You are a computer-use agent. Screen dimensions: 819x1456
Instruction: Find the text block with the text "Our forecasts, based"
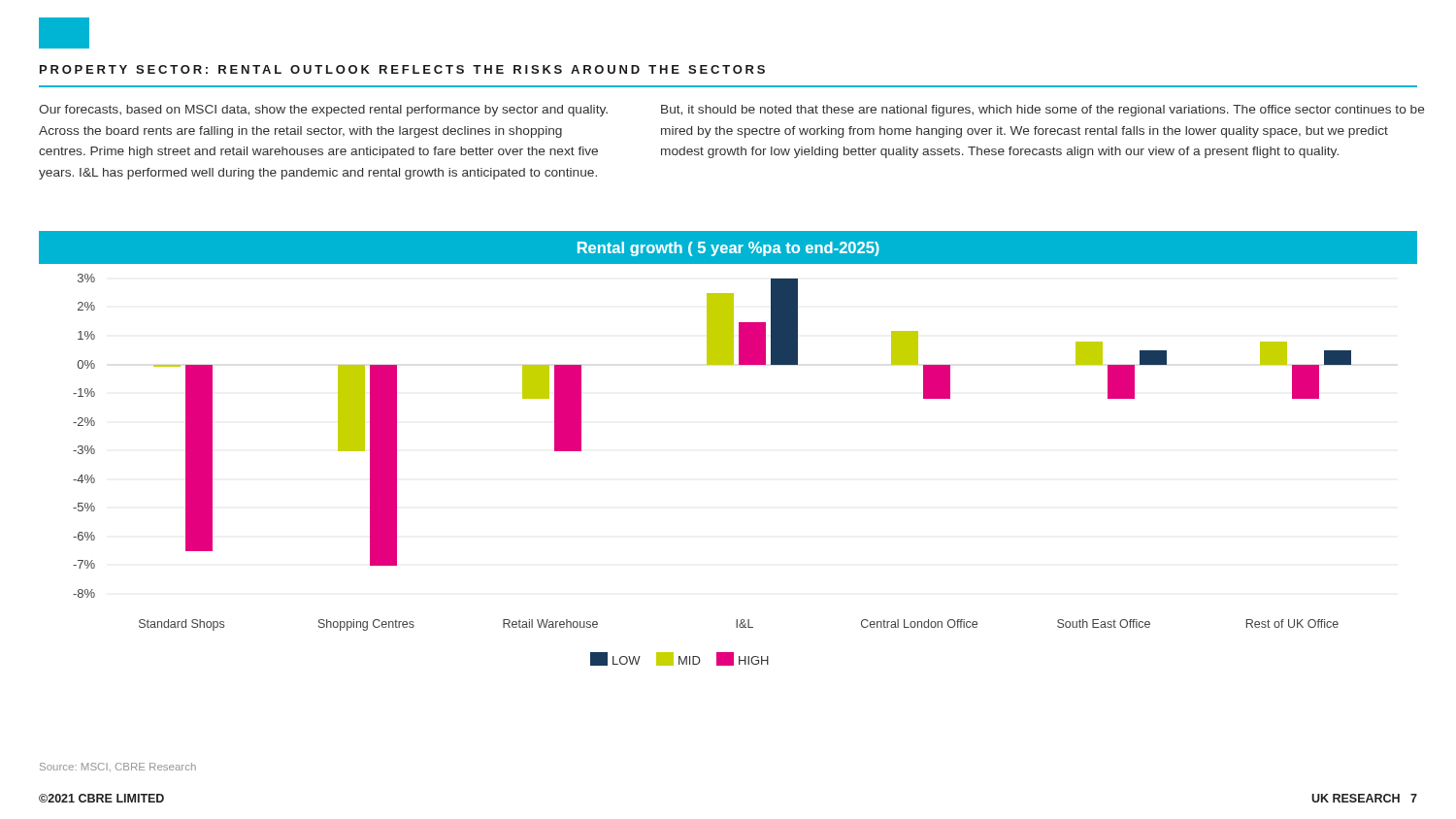(324, 141)
